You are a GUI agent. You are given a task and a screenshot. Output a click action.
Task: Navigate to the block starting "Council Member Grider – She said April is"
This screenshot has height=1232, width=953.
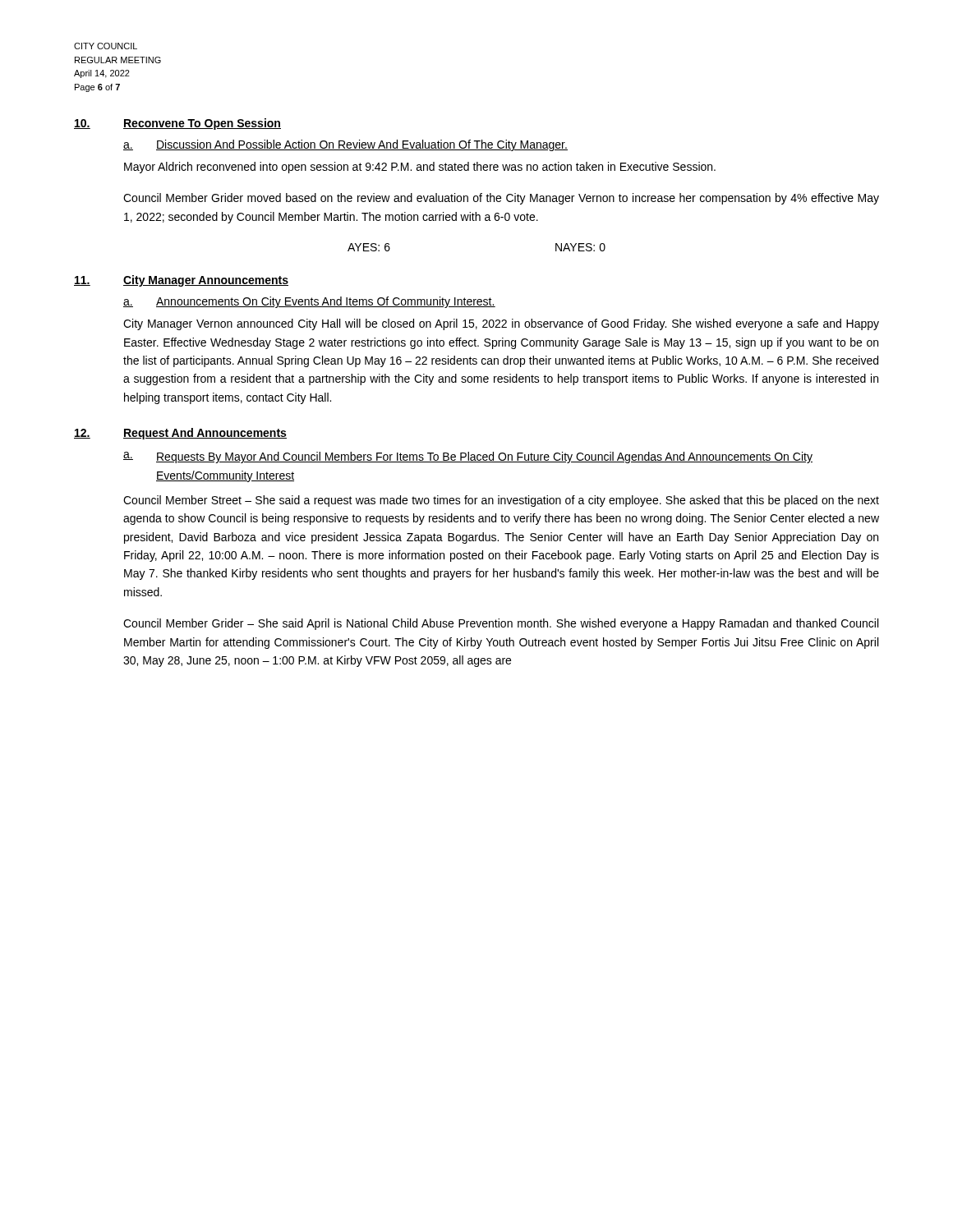click(x=501, y=642)
